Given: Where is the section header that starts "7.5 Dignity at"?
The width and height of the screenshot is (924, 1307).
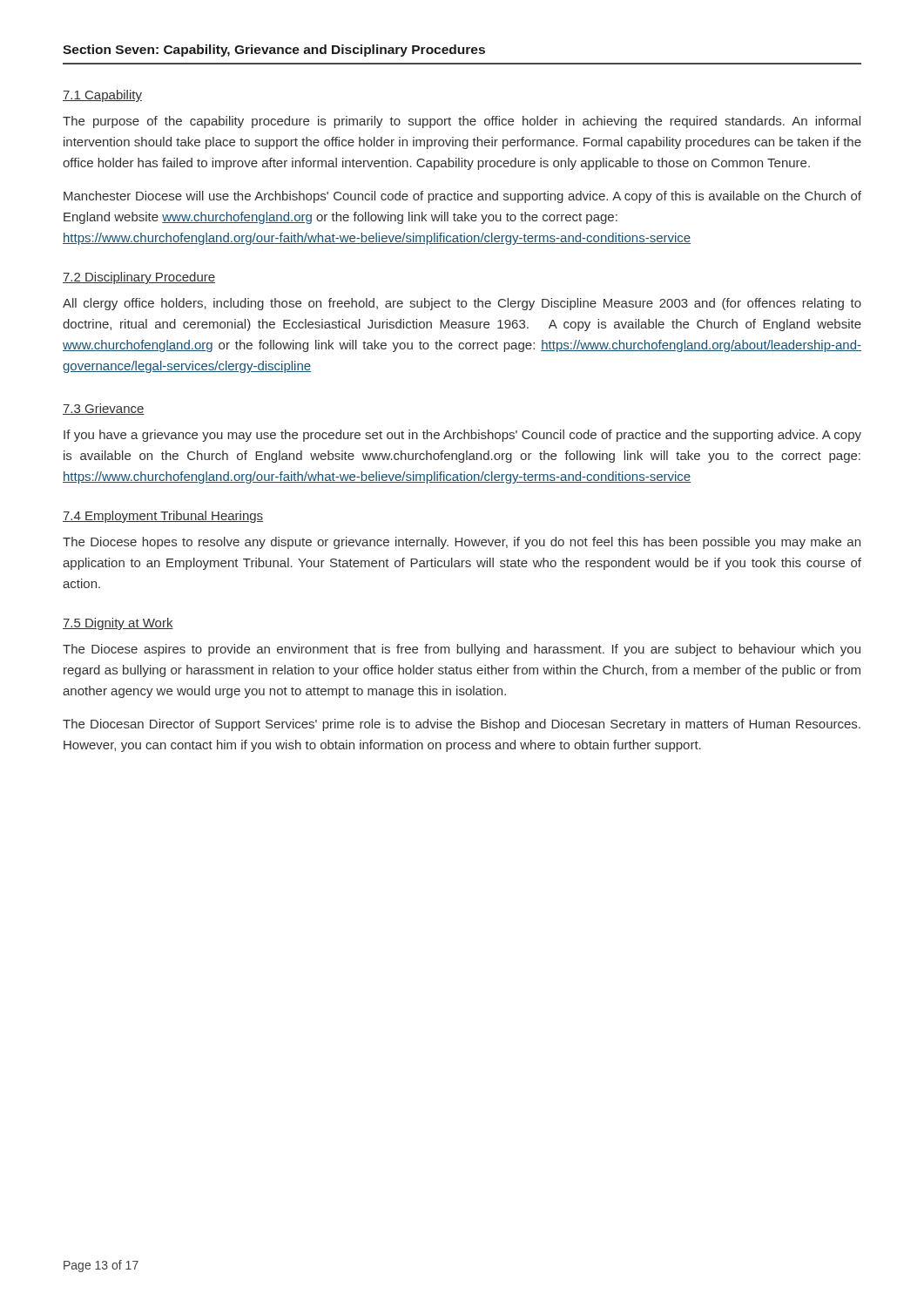Looking at the screenshot, I should 118,623.
